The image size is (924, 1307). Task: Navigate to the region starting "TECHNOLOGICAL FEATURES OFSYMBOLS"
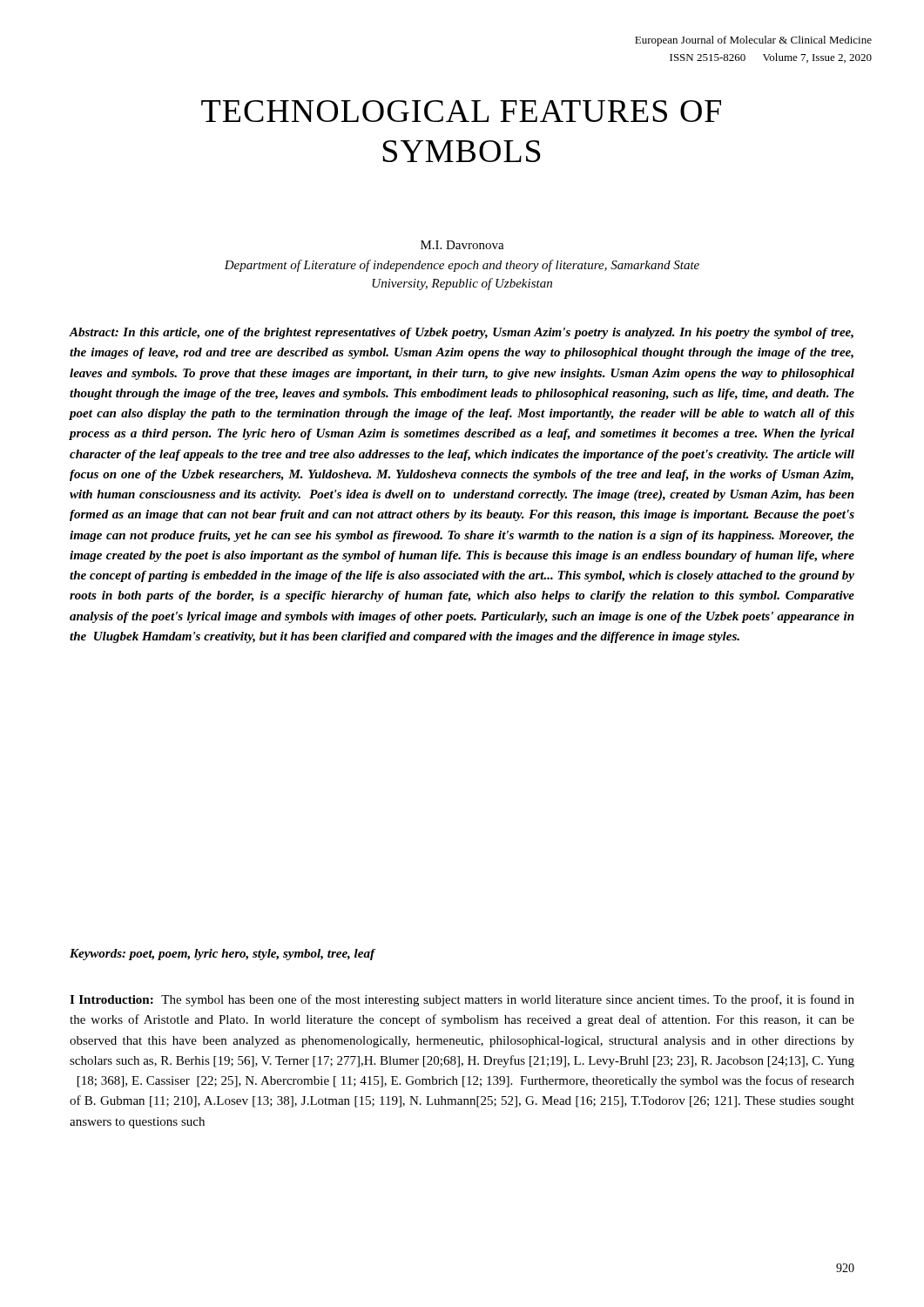pyautogui.click(x=462, y=131)
